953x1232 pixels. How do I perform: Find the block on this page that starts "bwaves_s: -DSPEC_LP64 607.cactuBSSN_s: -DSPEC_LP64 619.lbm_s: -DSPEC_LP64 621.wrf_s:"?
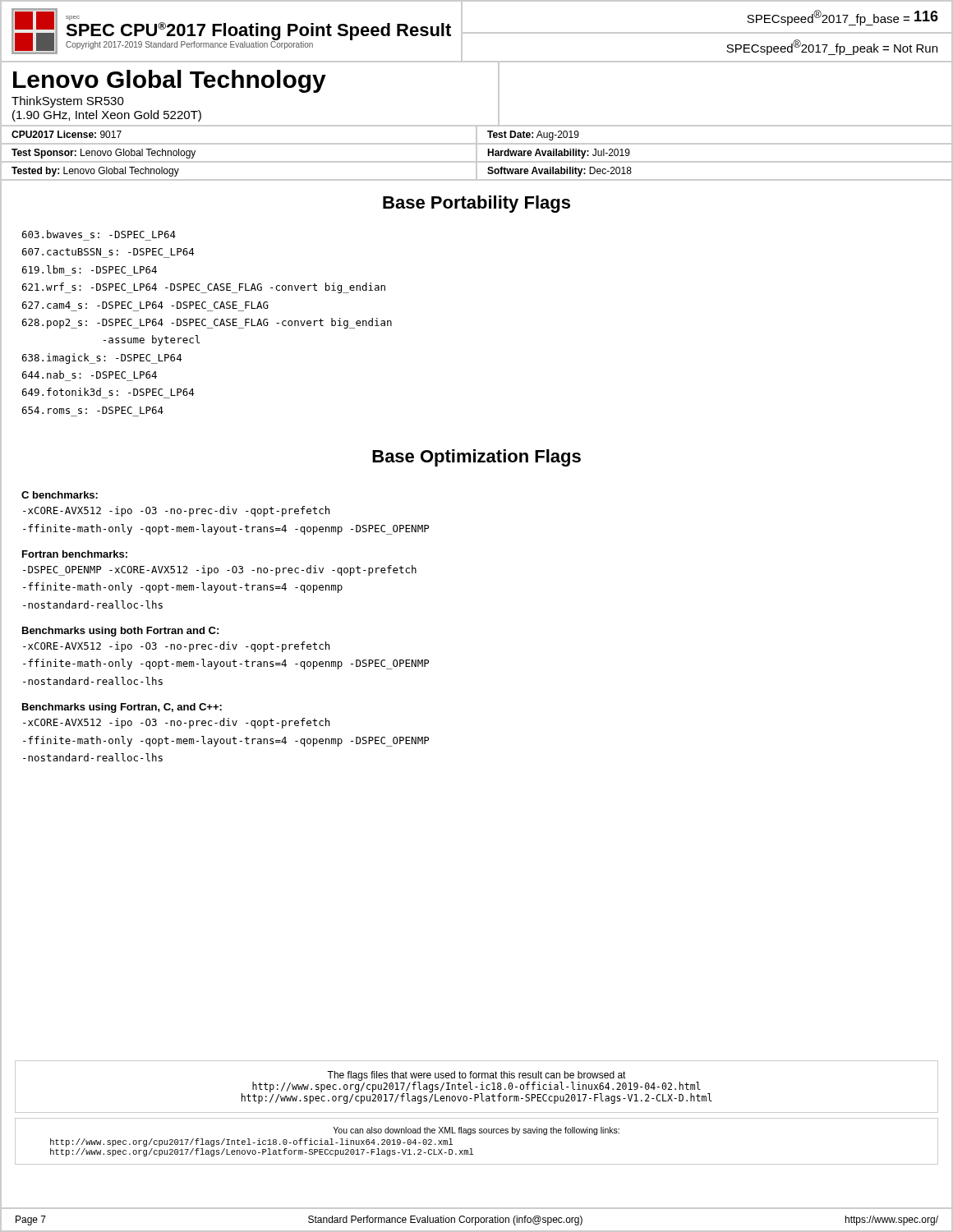click(99, 234)
